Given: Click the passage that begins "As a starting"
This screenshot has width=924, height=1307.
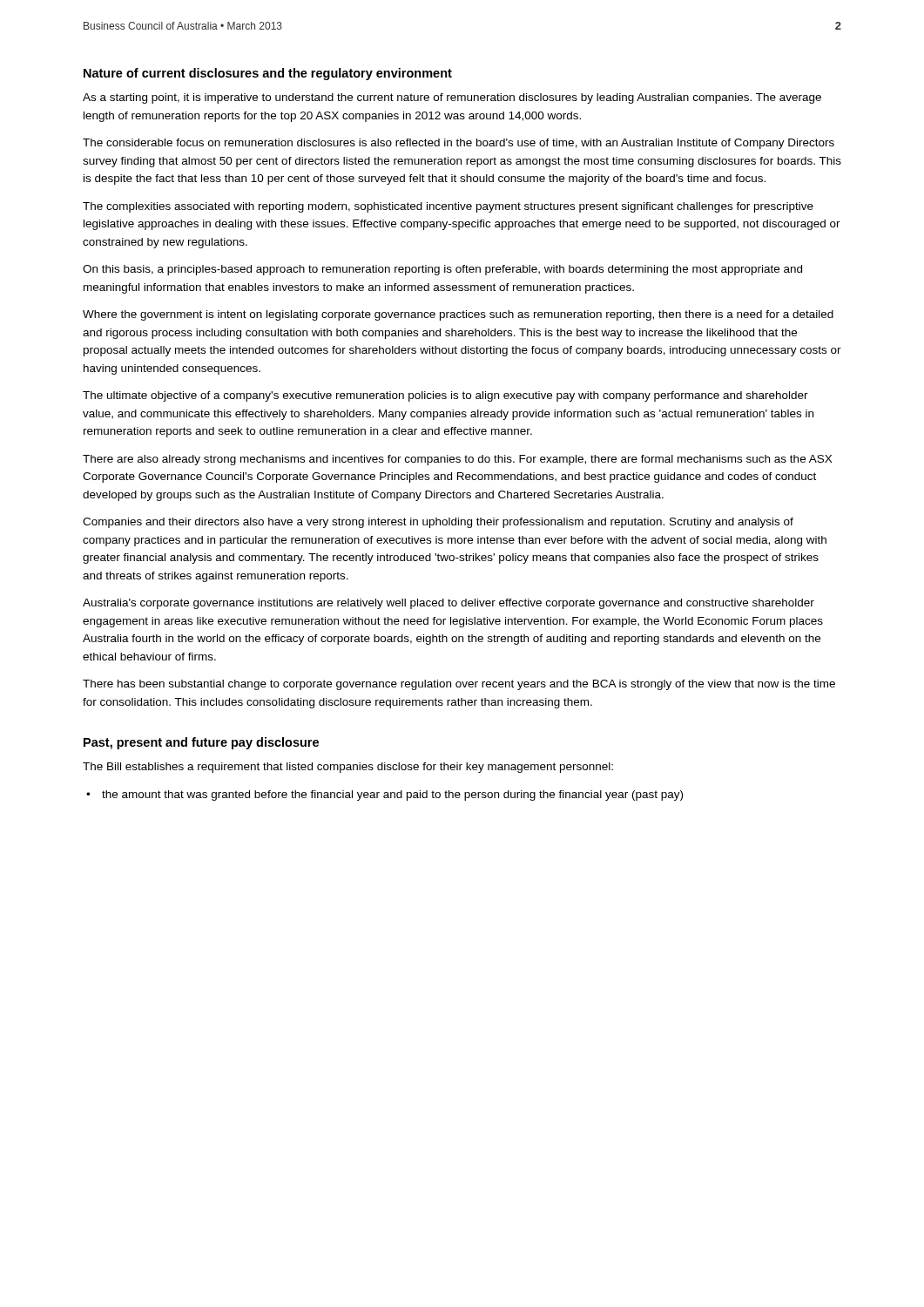Looking at the screenshot, I should 452,106.
